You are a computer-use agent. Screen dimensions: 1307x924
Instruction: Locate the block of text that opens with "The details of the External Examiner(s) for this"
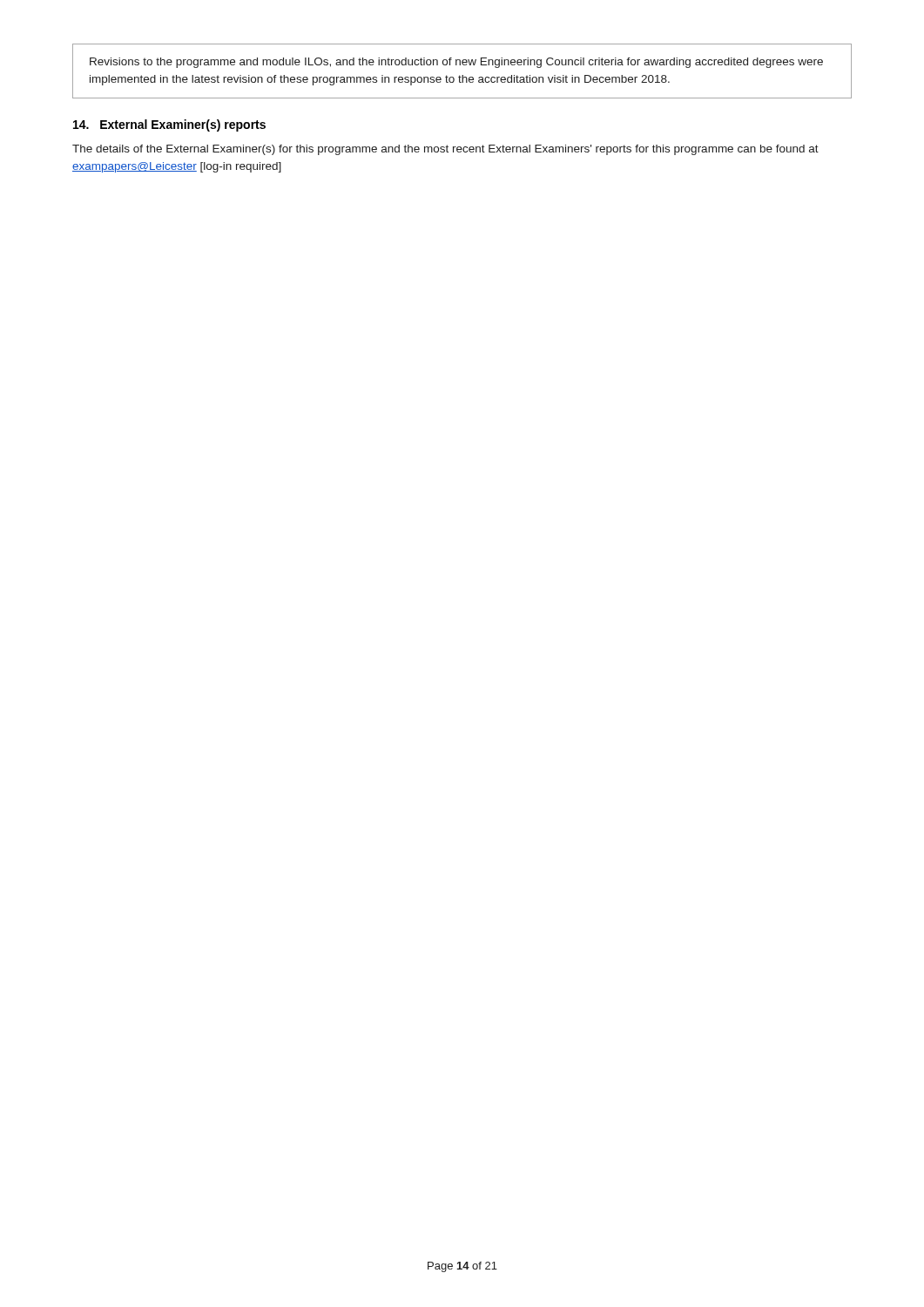click(x=445, y=157)
